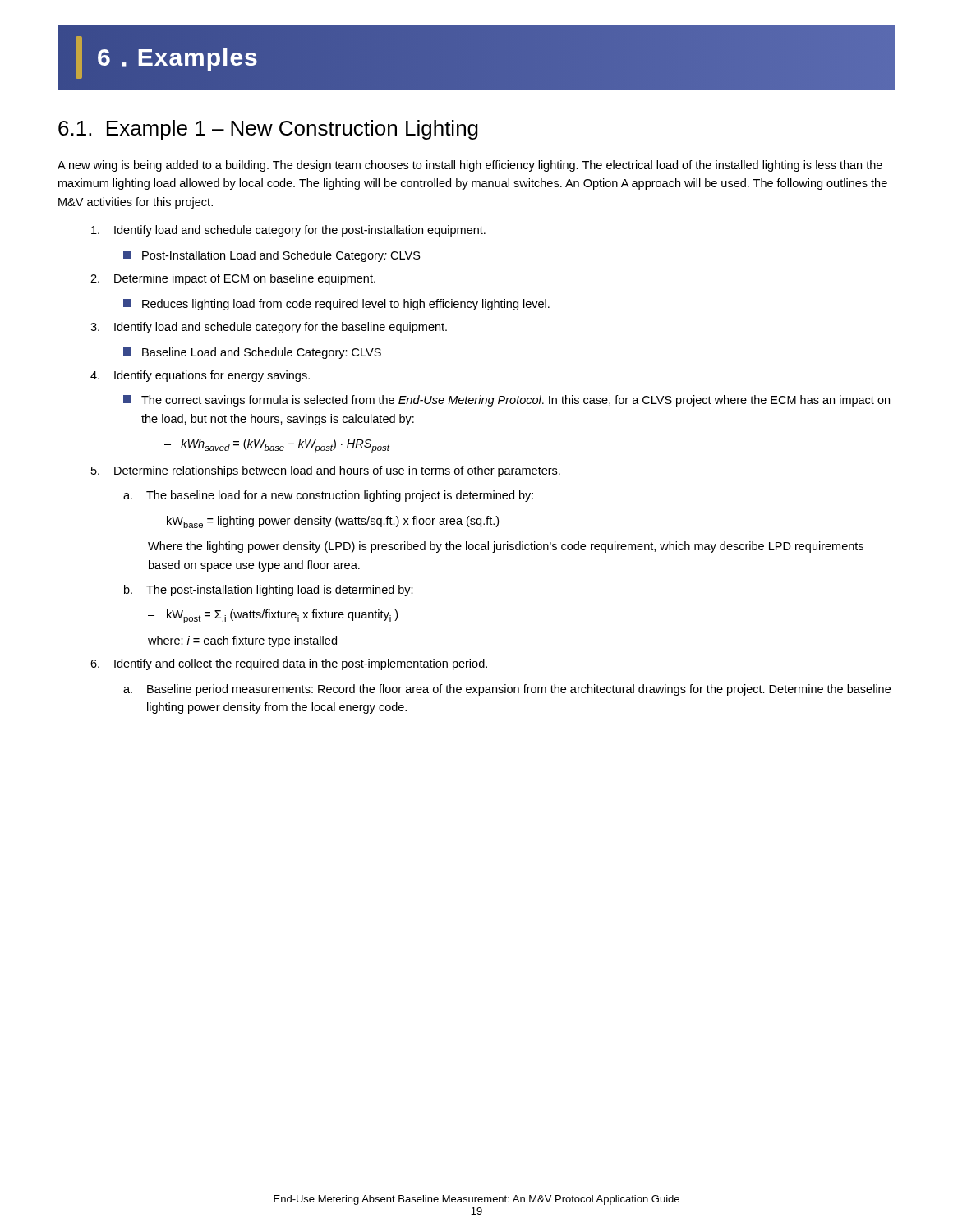Locate the passage starting "6. Identify and collect the required data"
This screenshot has height=1232, width=953.
(x=493, y=664)
